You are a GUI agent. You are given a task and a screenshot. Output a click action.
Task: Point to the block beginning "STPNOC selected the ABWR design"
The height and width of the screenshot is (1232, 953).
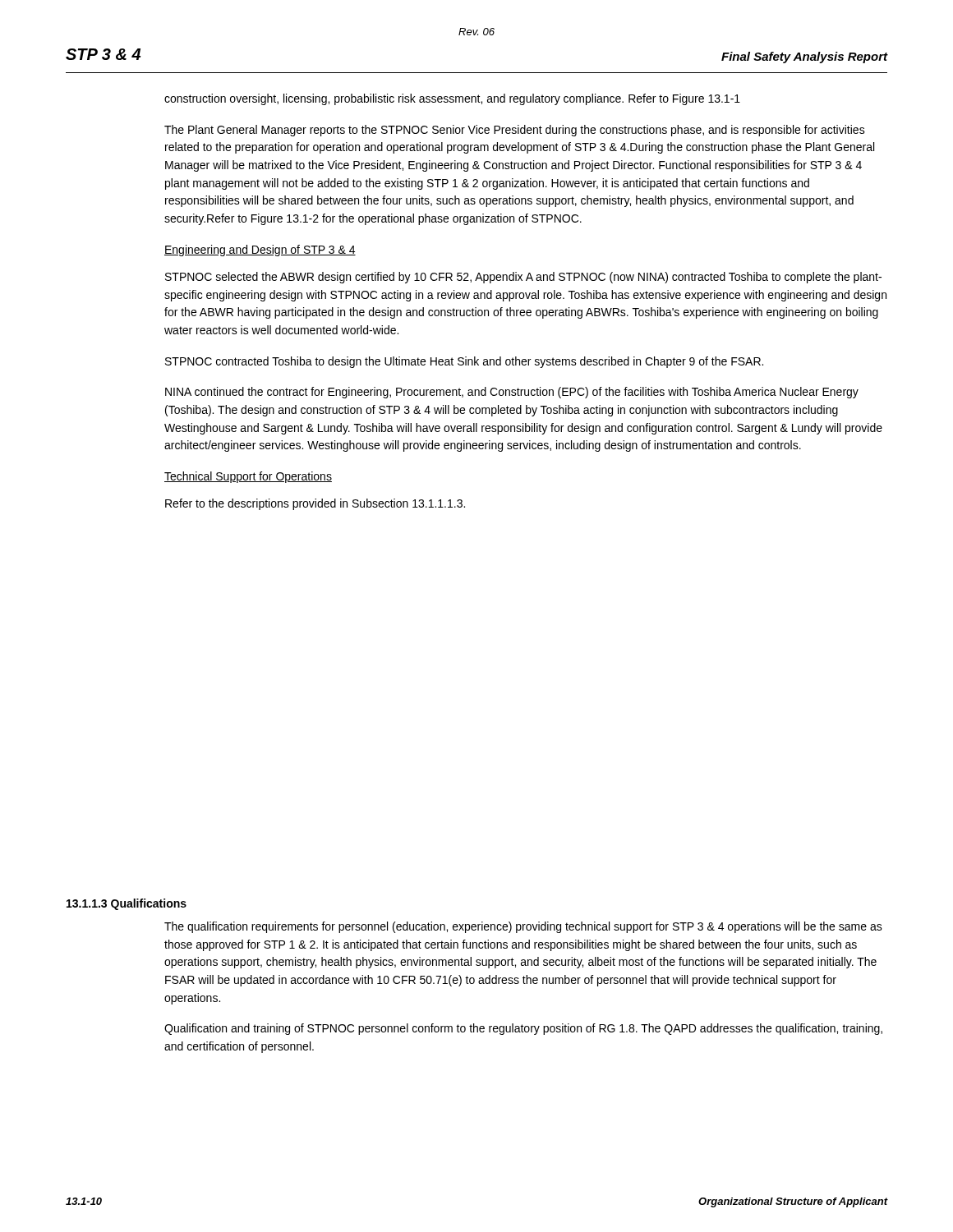[526, 303]
